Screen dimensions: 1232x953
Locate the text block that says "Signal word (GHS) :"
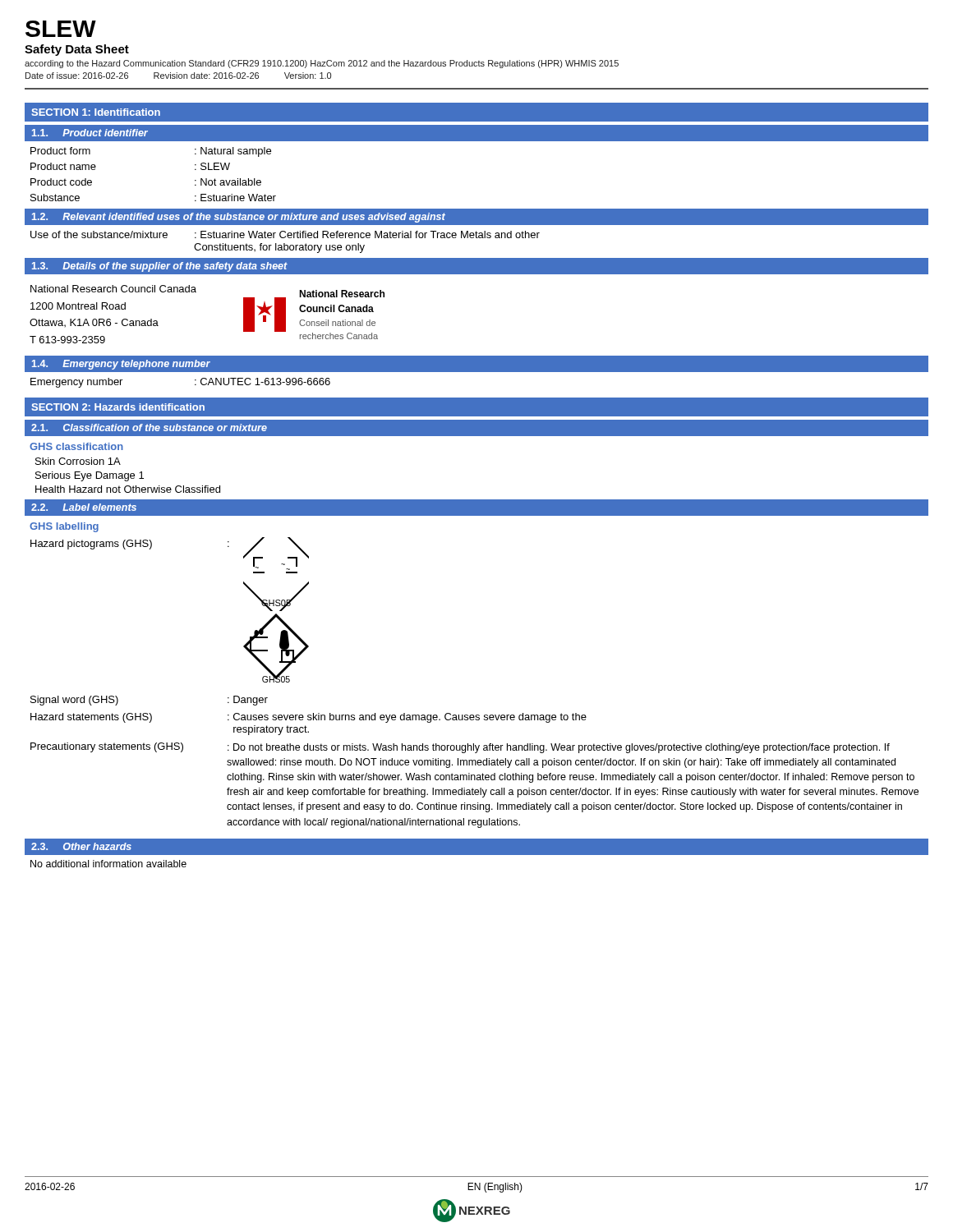coord(476,761)
